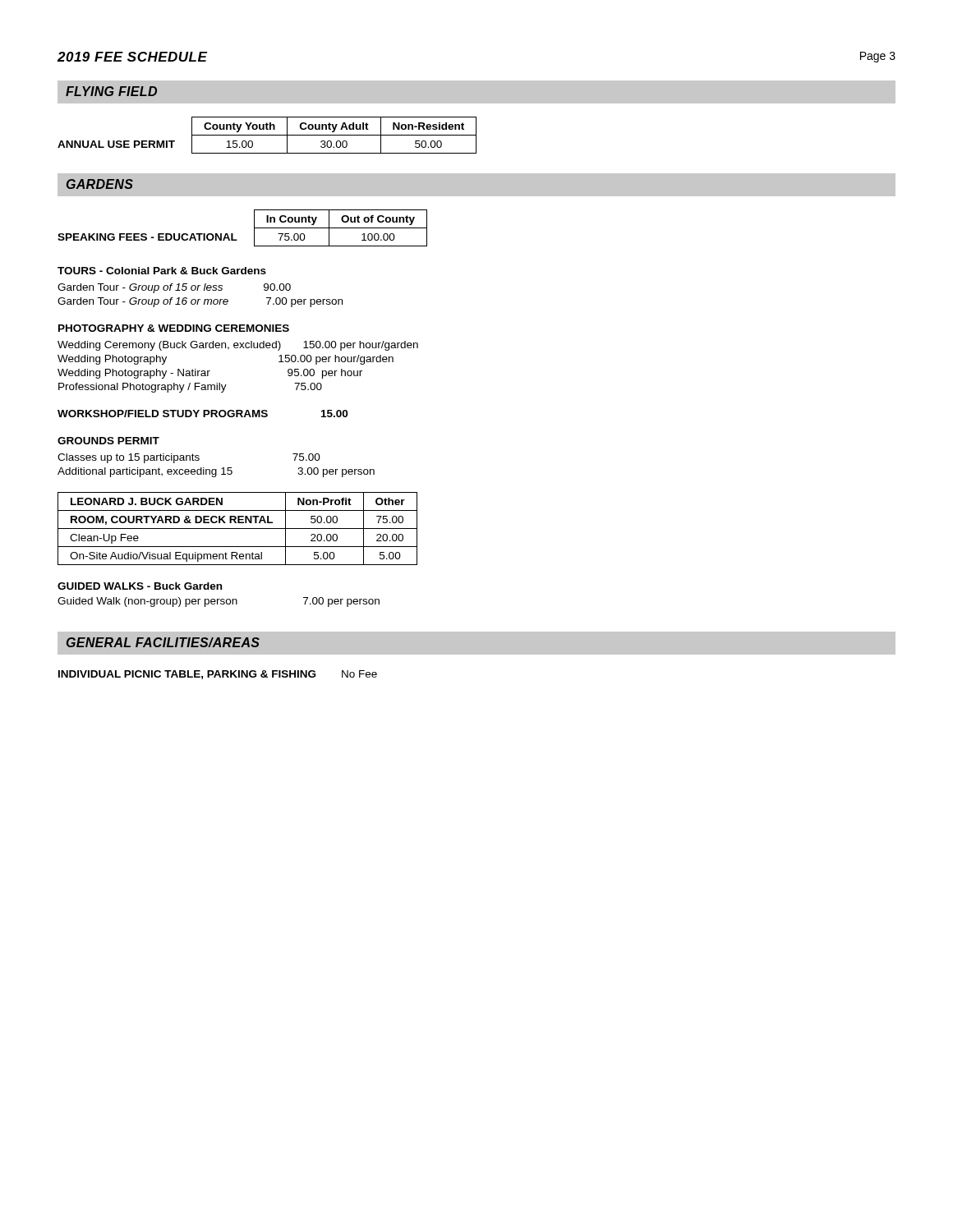This screenshot has height=1232, width=953.
Task: Click the passage that begins "Garden Tour - Group of 16 or more"
Action: coord(200,301)
